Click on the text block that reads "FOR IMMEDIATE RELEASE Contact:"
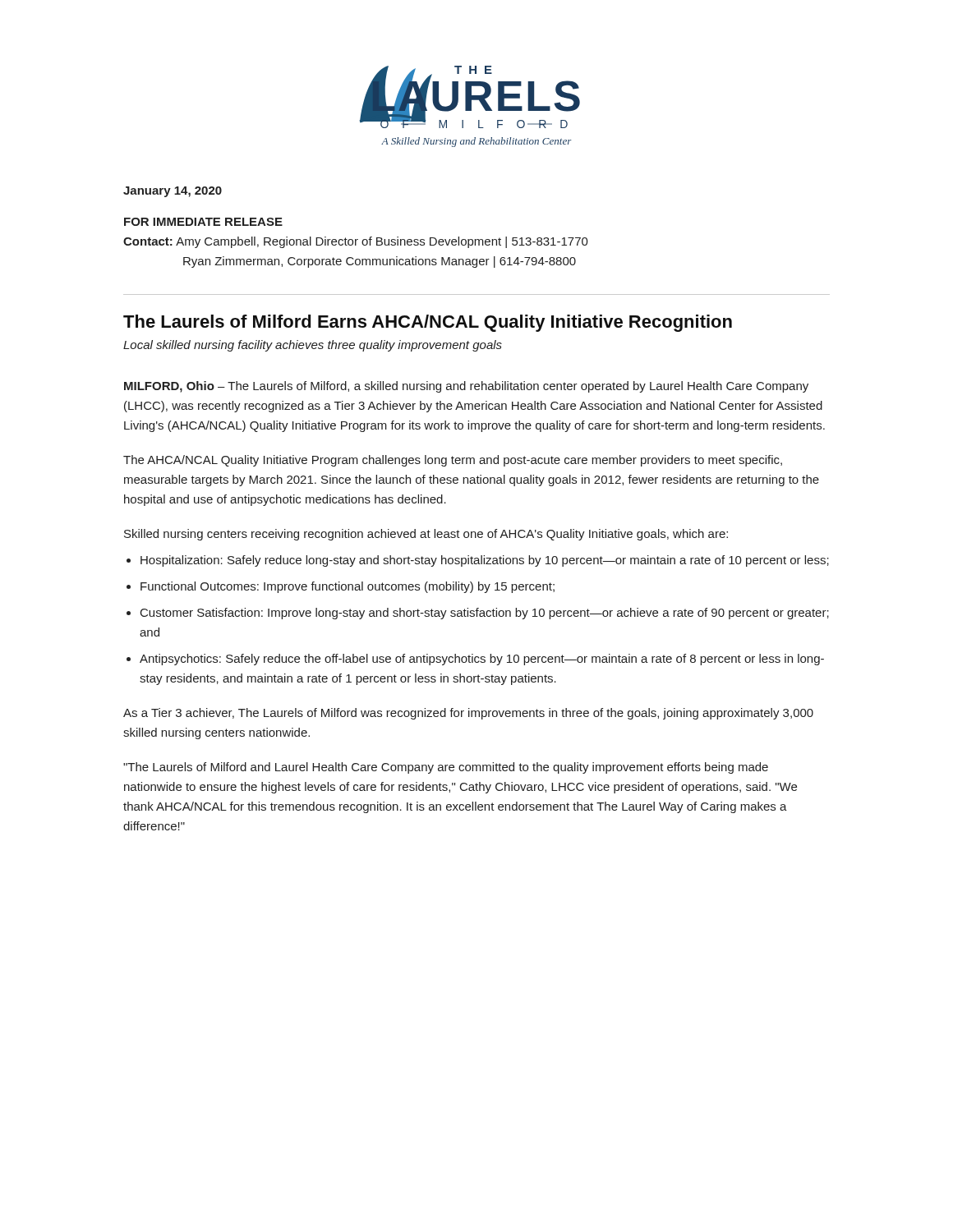The height and width of the screenshot is (1232, 953). coord(476,241)
